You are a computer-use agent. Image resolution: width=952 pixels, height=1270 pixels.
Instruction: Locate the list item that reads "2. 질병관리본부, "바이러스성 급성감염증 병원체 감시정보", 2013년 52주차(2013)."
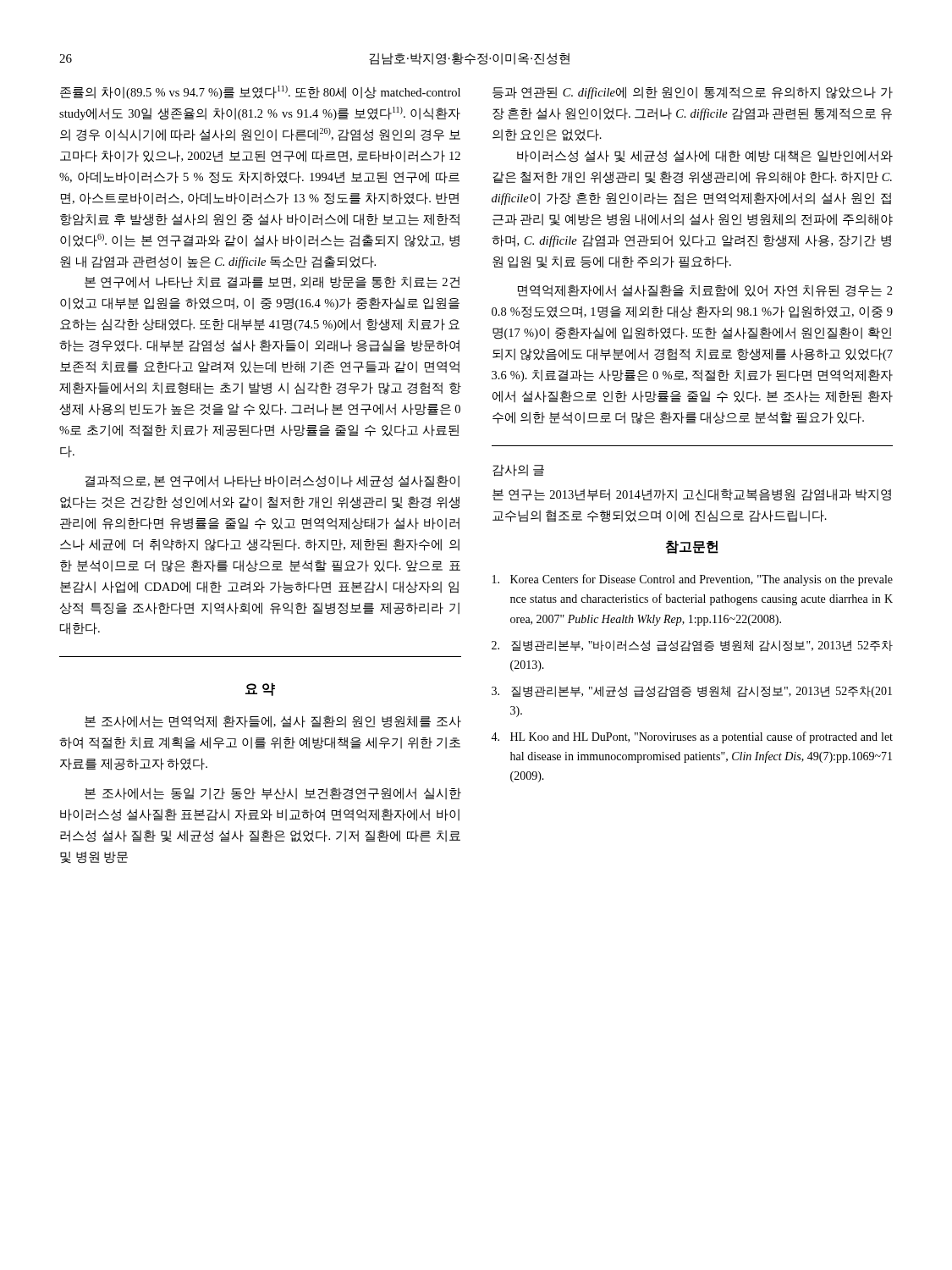(692, 655)
